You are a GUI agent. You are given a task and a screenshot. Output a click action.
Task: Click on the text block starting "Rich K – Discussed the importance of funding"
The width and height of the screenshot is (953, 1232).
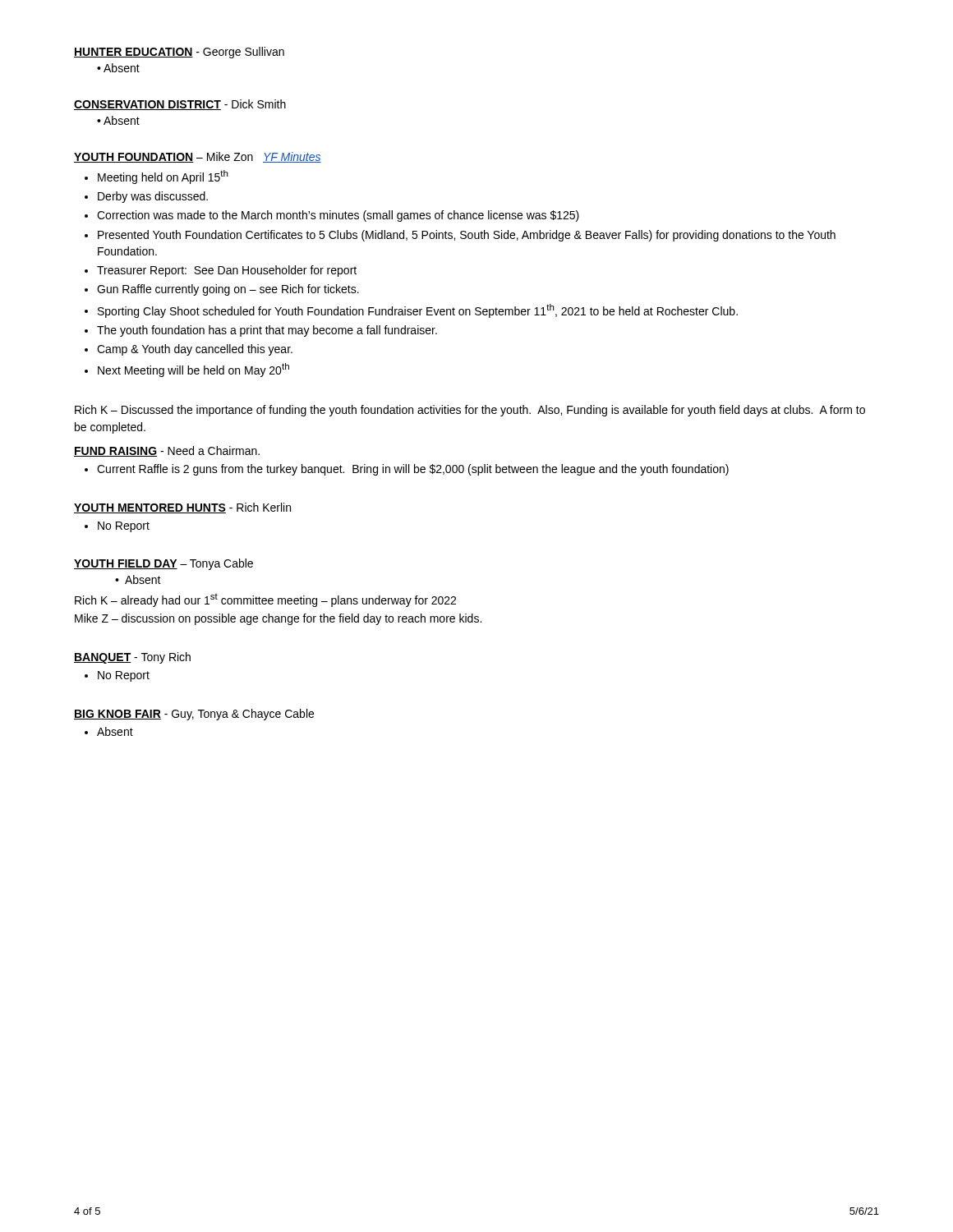coord(470,419)
